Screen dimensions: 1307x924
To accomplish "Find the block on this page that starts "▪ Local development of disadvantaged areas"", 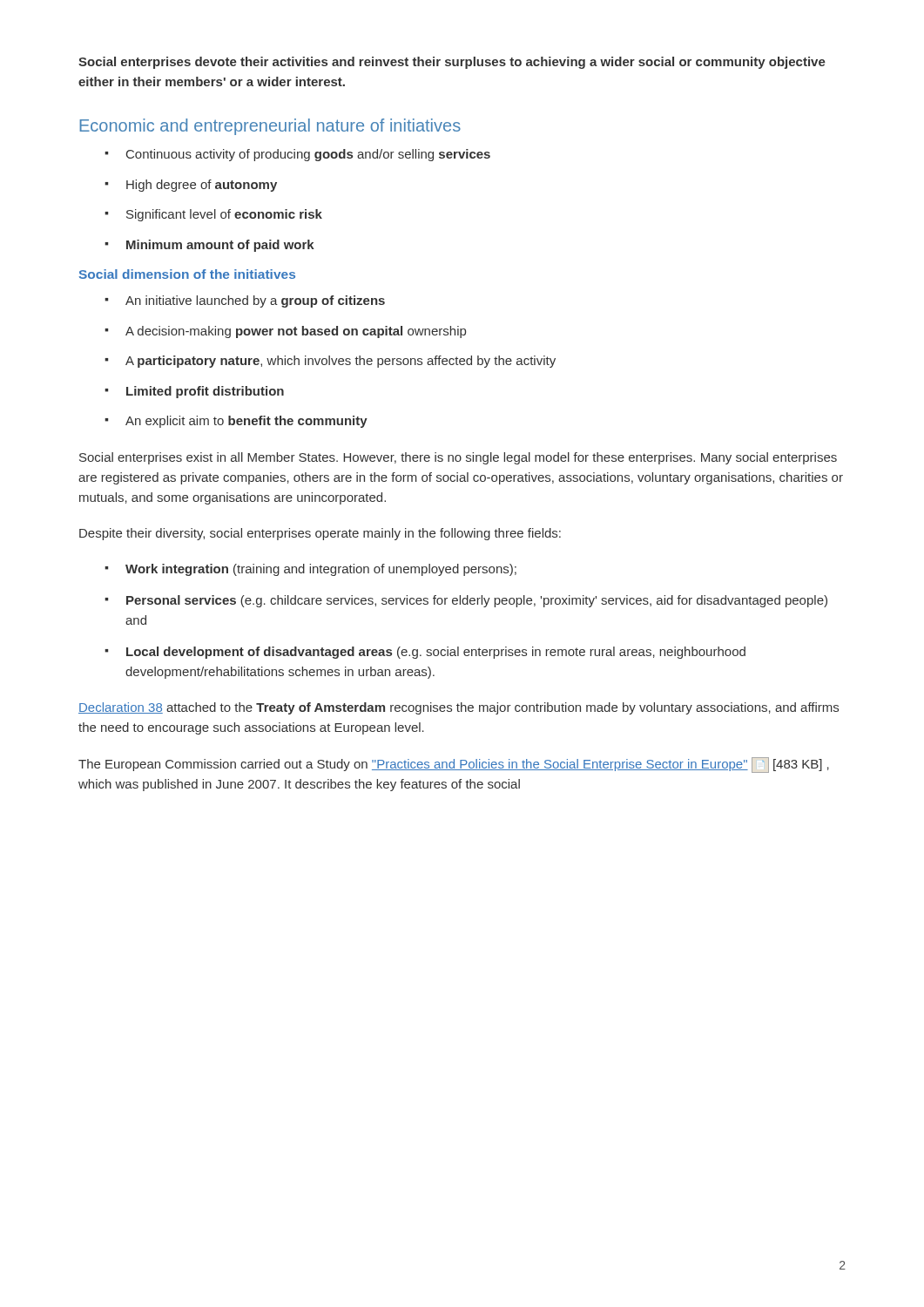I will tap(475, 662).
